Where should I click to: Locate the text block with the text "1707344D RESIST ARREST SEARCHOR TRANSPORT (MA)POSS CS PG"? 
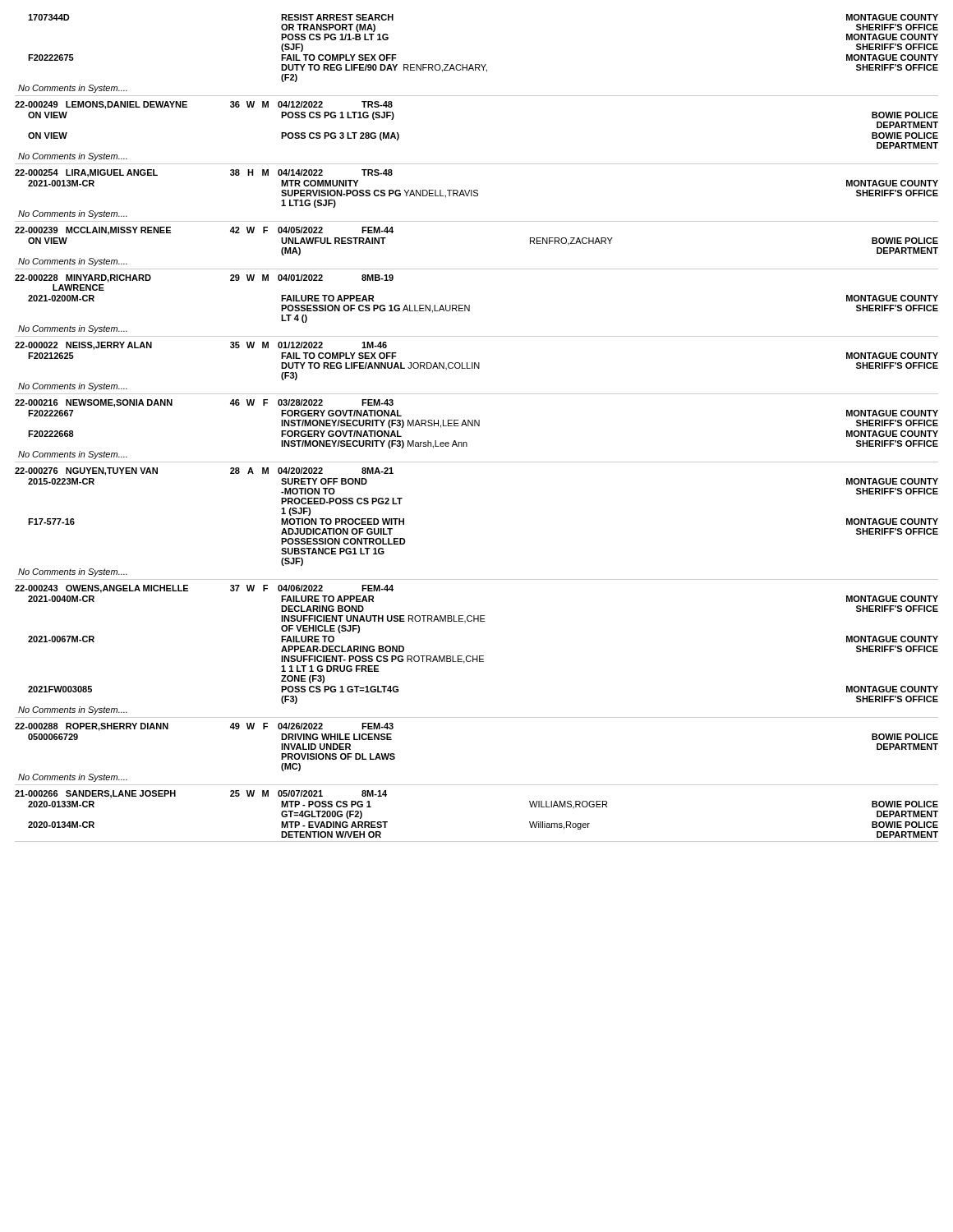[x=476, y=53]
